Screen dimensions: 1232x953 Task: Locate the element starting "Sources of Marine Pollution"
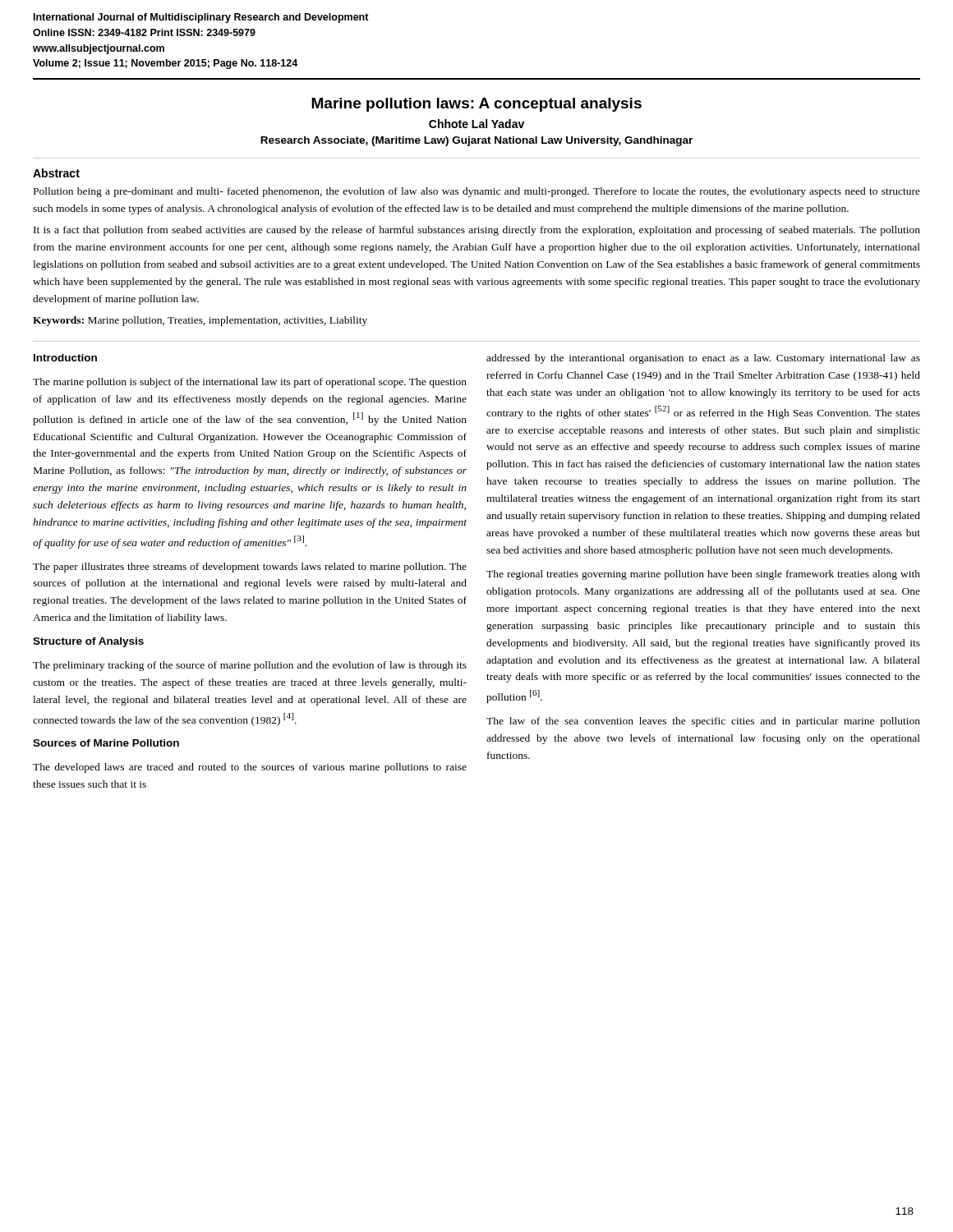click(x=106, y=743)
